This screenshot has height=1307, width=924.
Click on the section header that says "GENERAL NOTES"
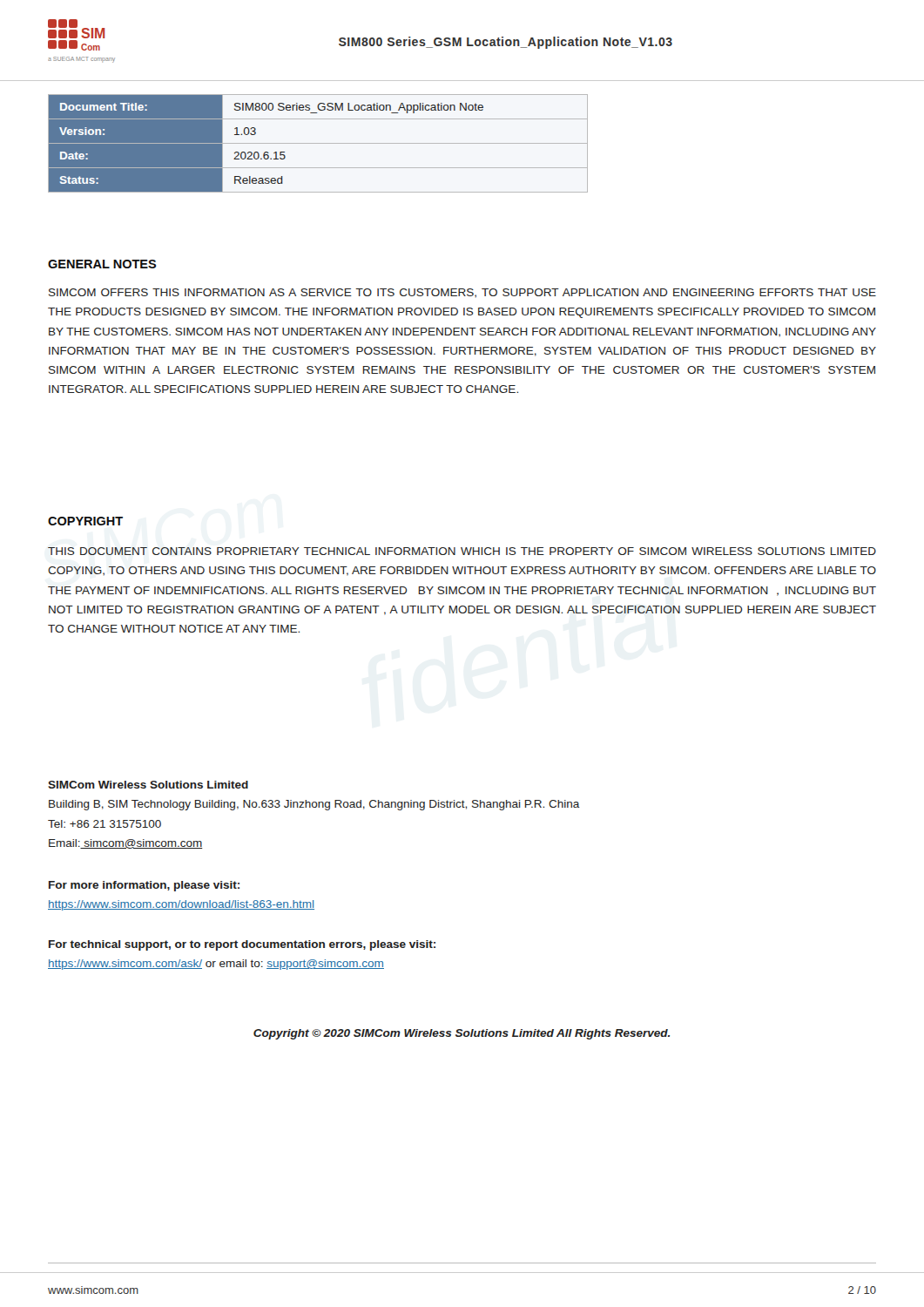pyautogui.click(x=102, y=264)
